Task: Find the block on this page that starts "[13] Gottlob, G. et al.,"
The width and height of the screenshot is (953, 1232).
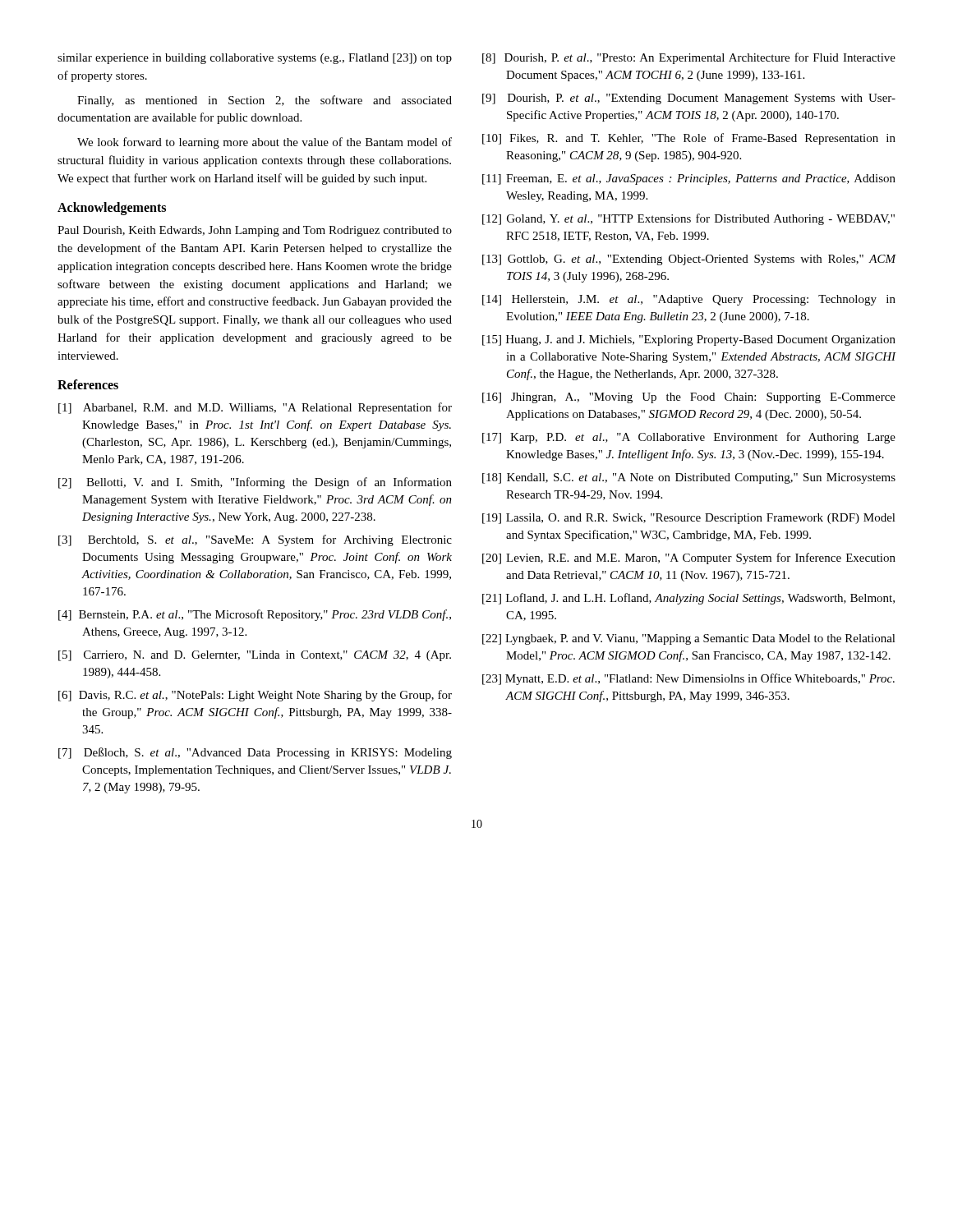Action: [688, 268]
